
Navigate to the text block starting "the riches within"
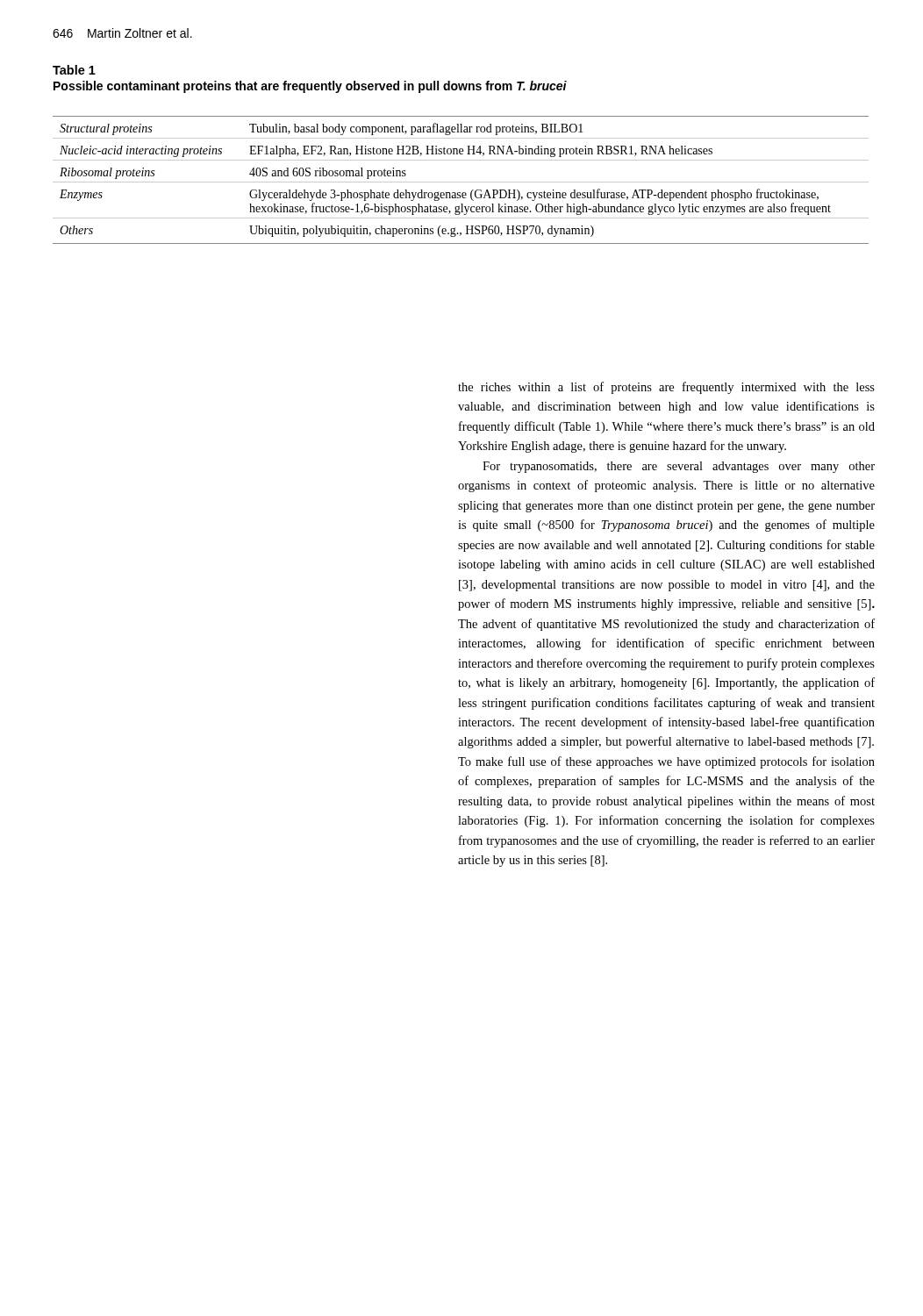tap(666, 624)
